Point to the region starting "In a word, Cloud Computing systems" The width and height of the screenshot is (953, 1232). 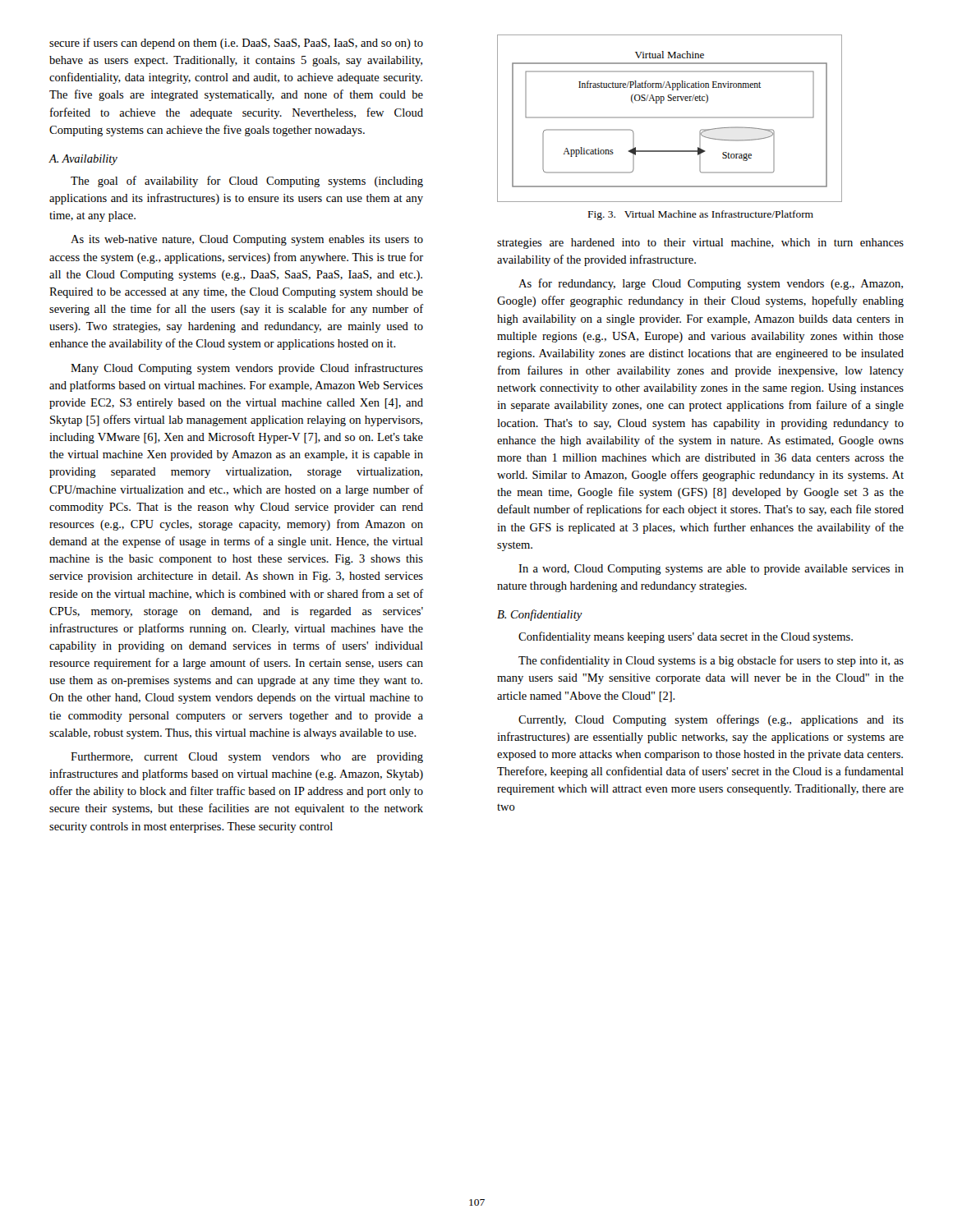[700, 577]
